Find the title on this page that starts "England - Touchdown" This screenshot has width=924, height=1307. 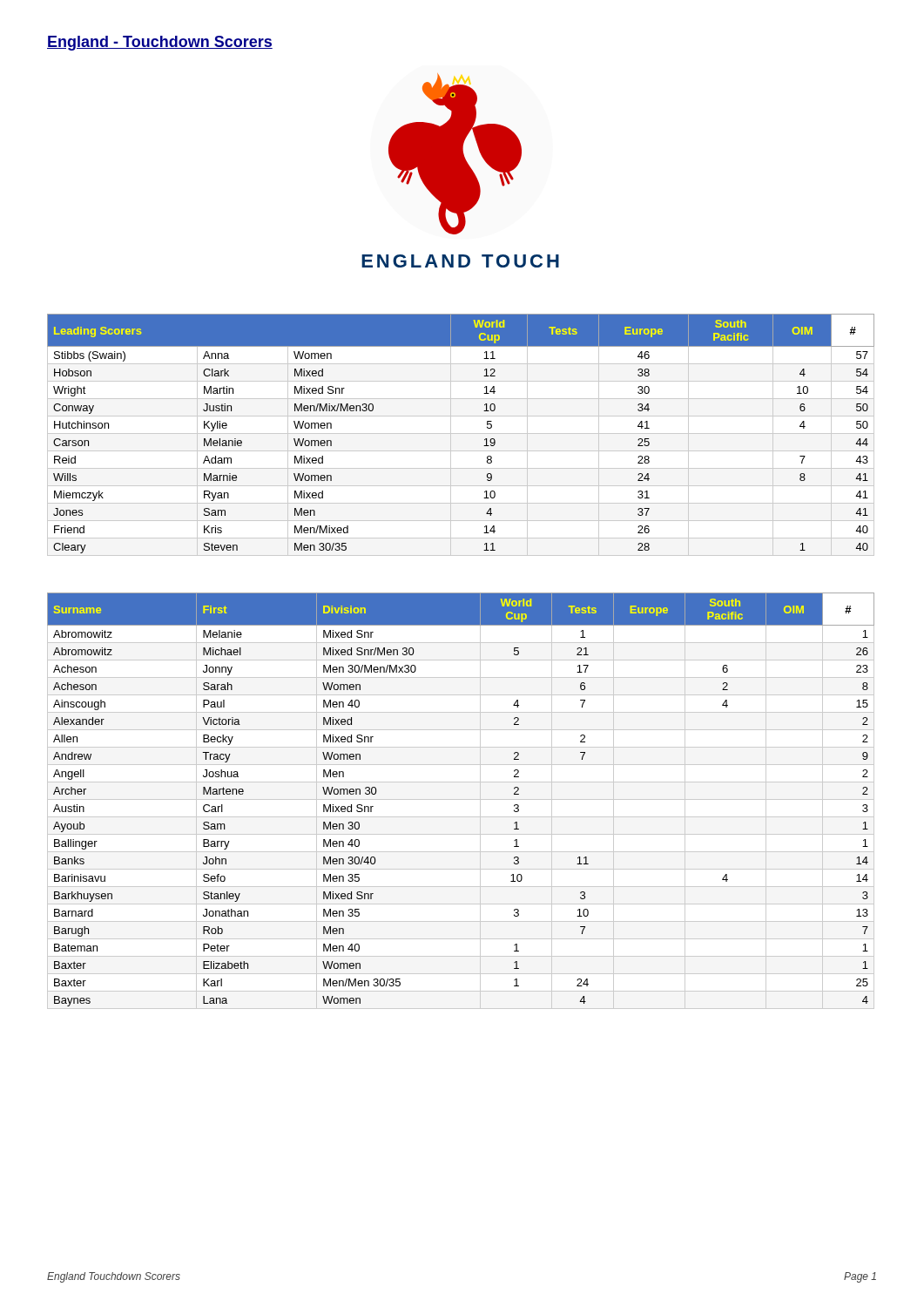(160, 42)
